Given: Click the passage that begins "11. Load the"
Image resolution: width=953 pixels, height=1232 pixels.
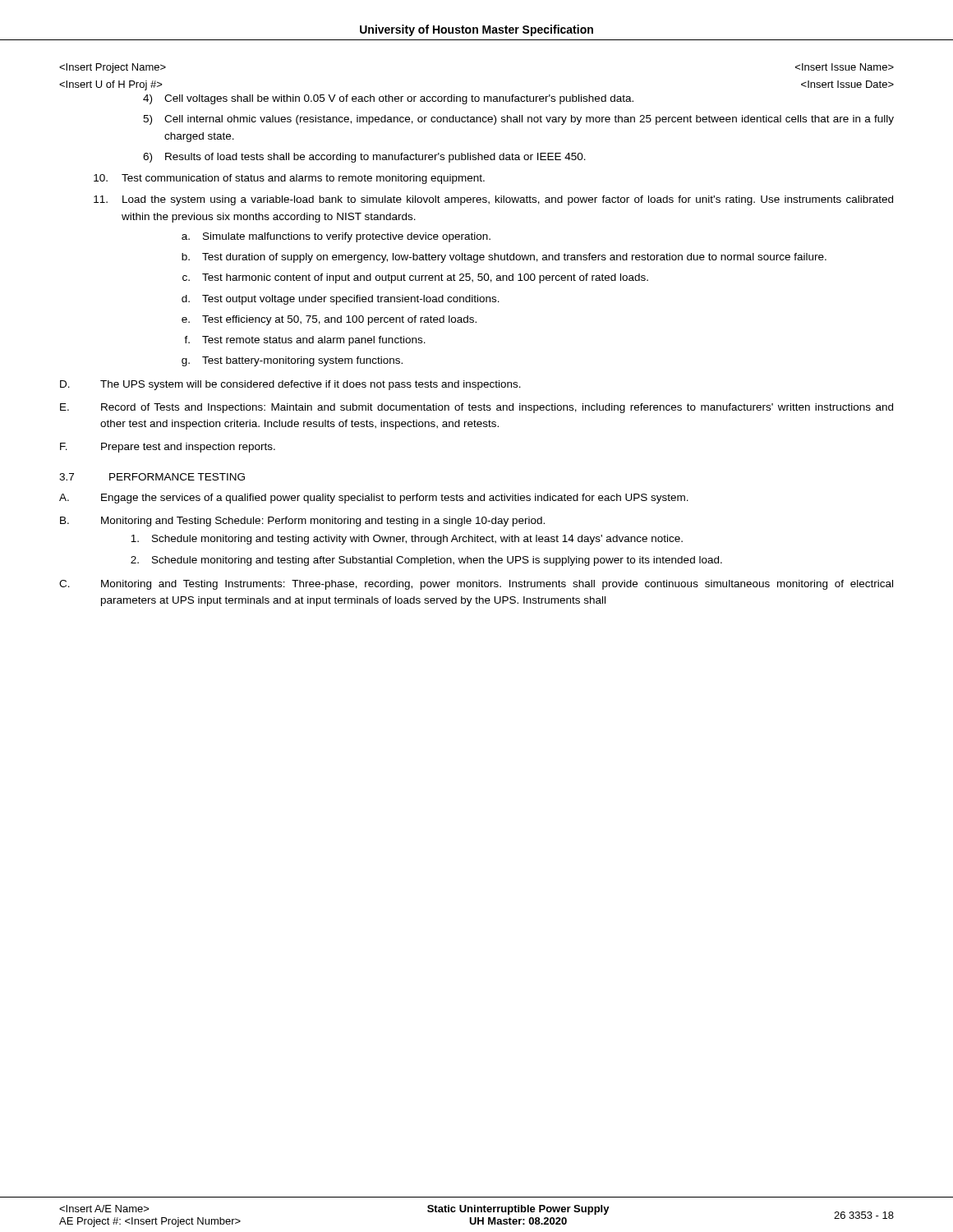Looking at the screenshot, I should pos(476,208).
